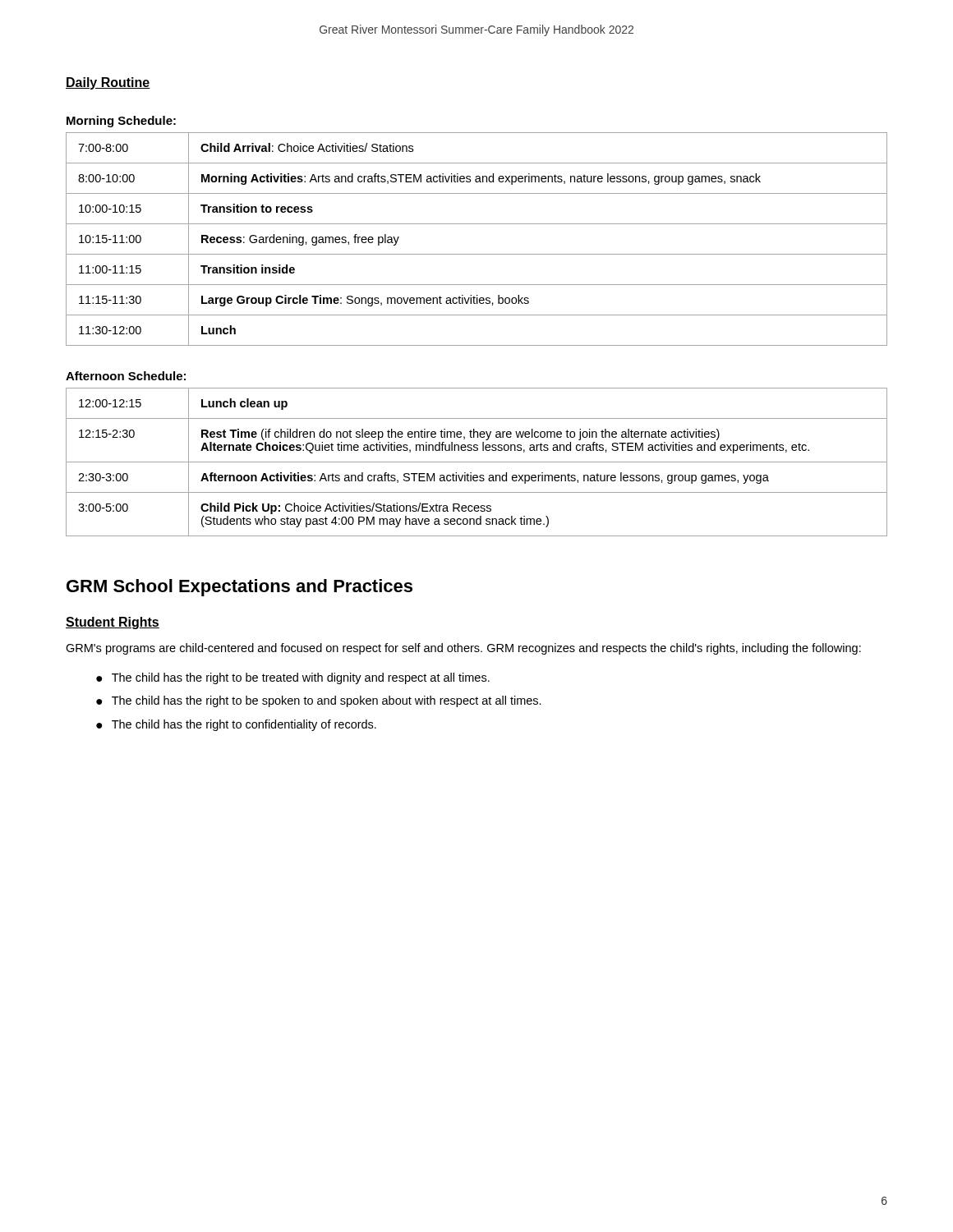Navigate to the passage starting "Afternoon Schedule:"
Image resolution: width=953 pixels, height=1232 pixels.
[126, 376]
